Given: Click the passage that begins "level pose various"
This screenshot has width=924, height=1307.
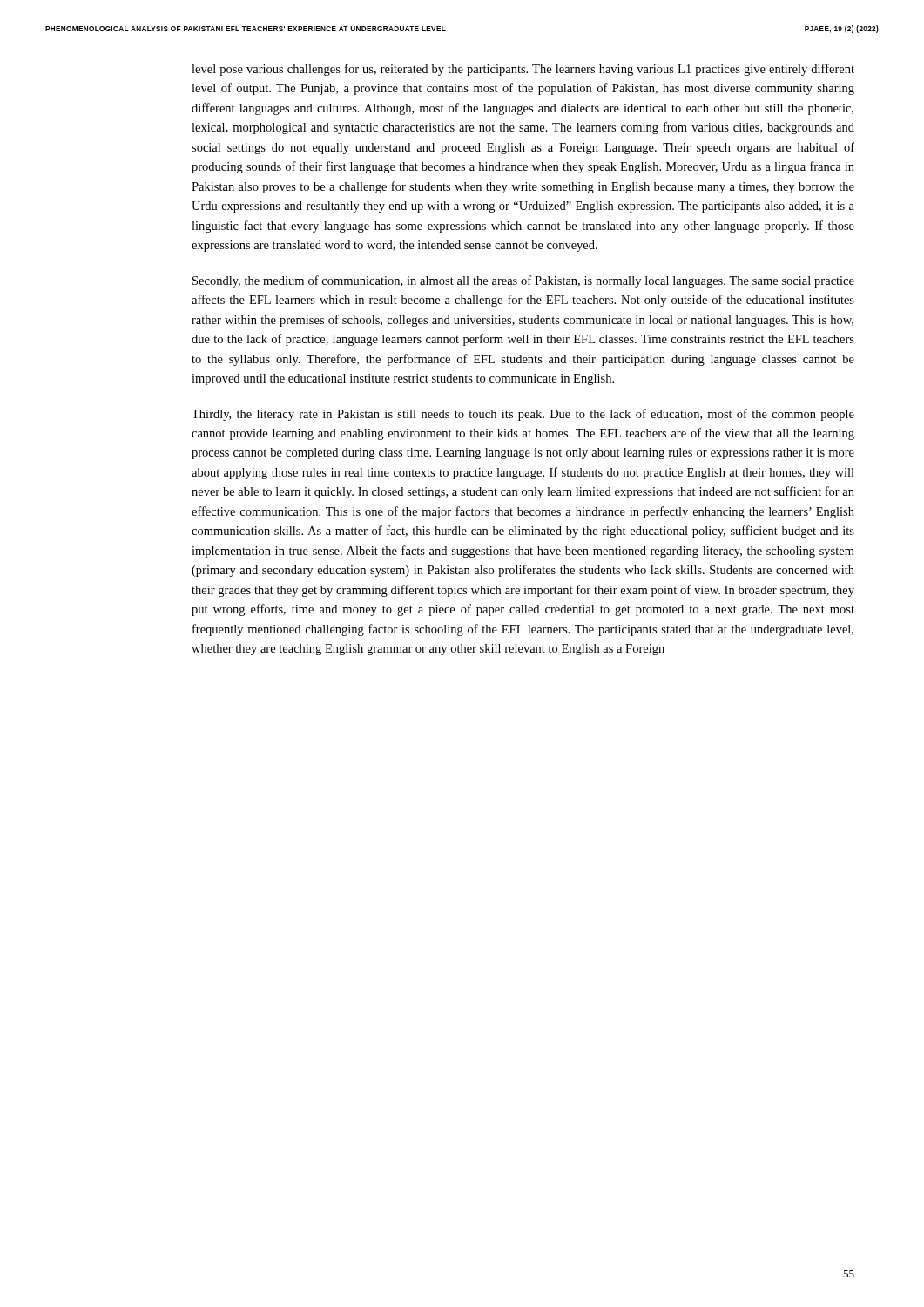Looking at the screenshot, I should click(x=523, y=157).
